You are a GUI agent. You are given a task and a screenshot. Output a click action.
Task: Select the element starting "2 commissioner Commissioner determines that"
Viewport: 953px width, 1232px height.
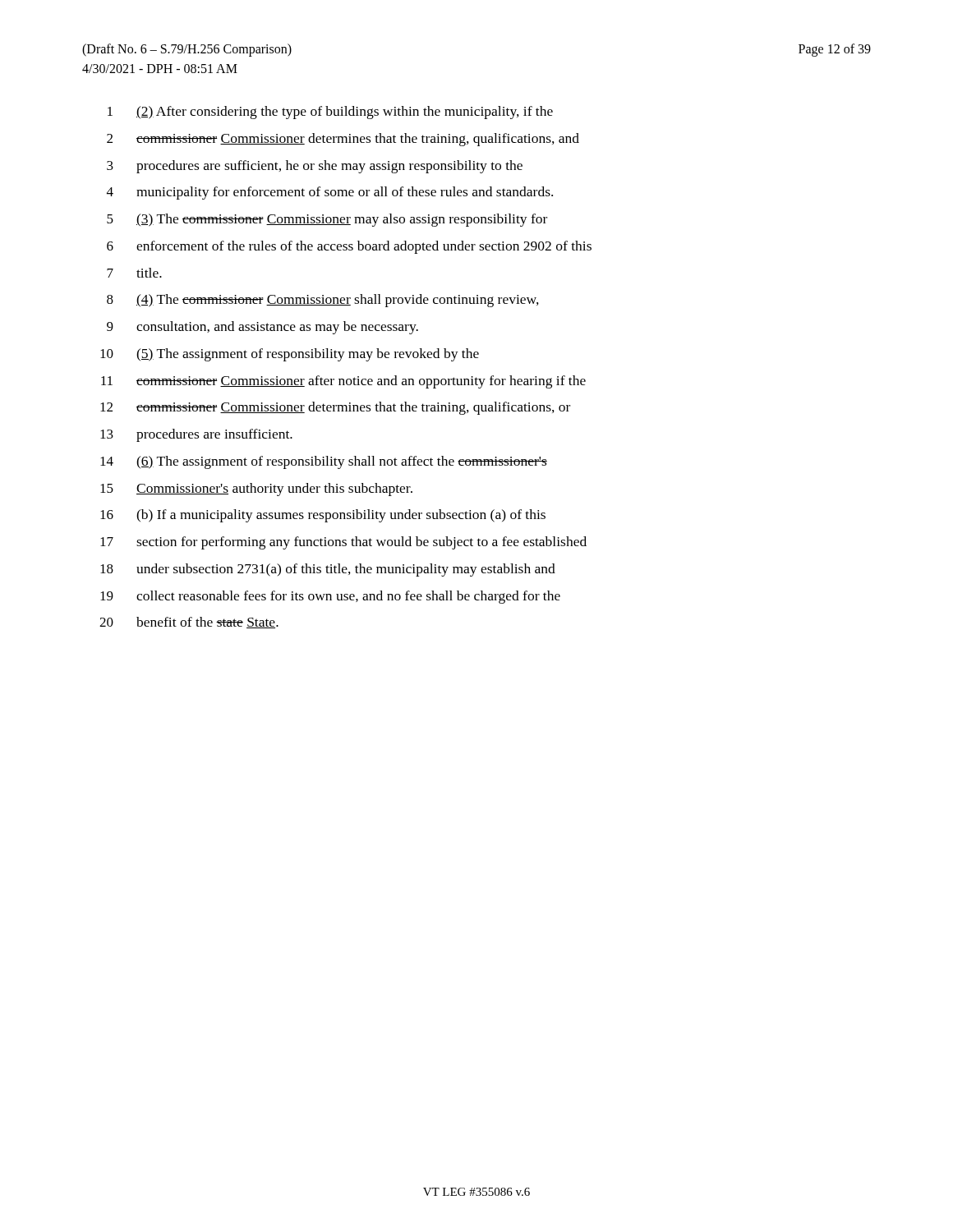(476, 138)
